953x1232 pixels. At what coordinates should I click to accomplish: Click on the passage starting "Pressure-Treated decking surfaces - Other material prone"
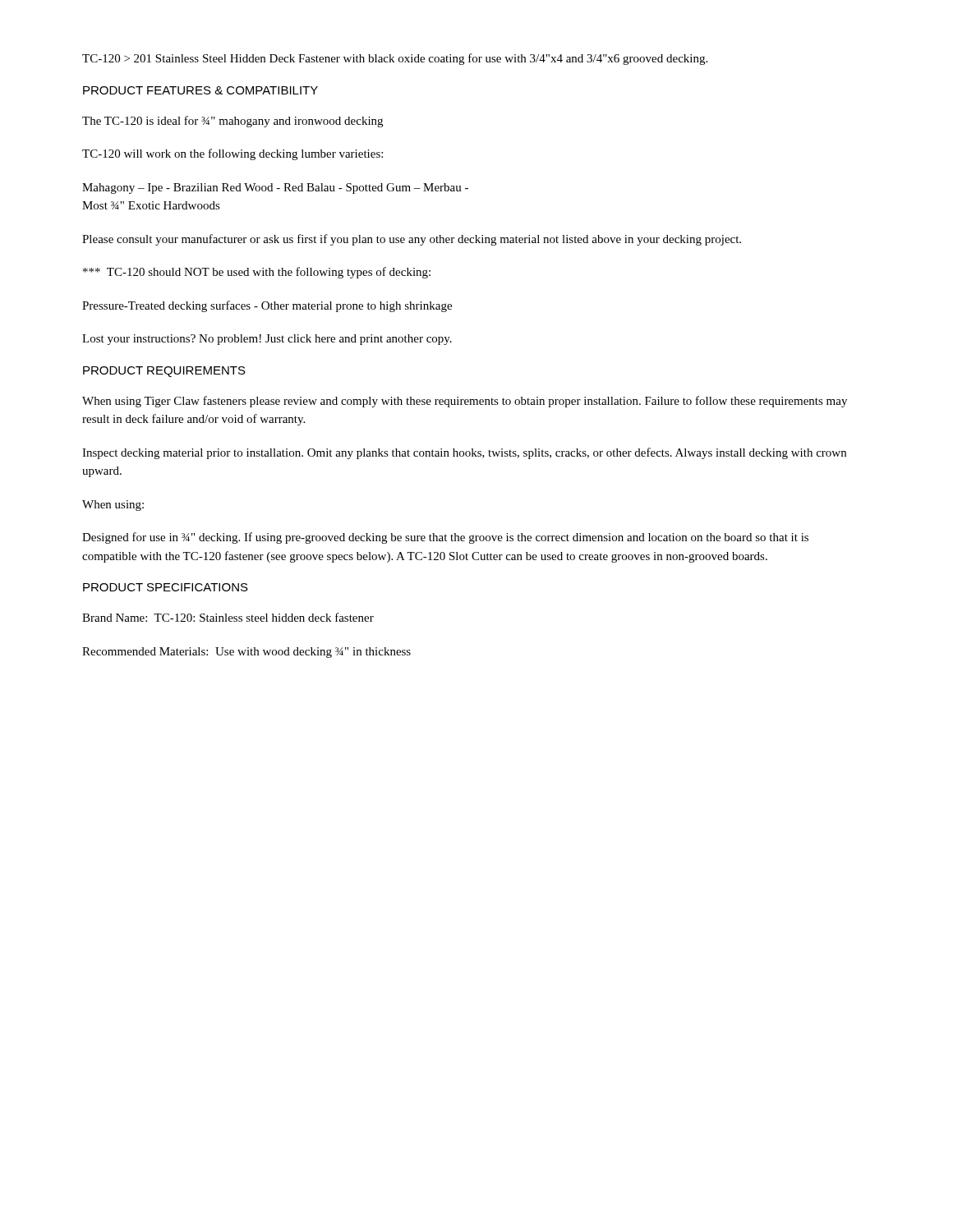point(267,305)
